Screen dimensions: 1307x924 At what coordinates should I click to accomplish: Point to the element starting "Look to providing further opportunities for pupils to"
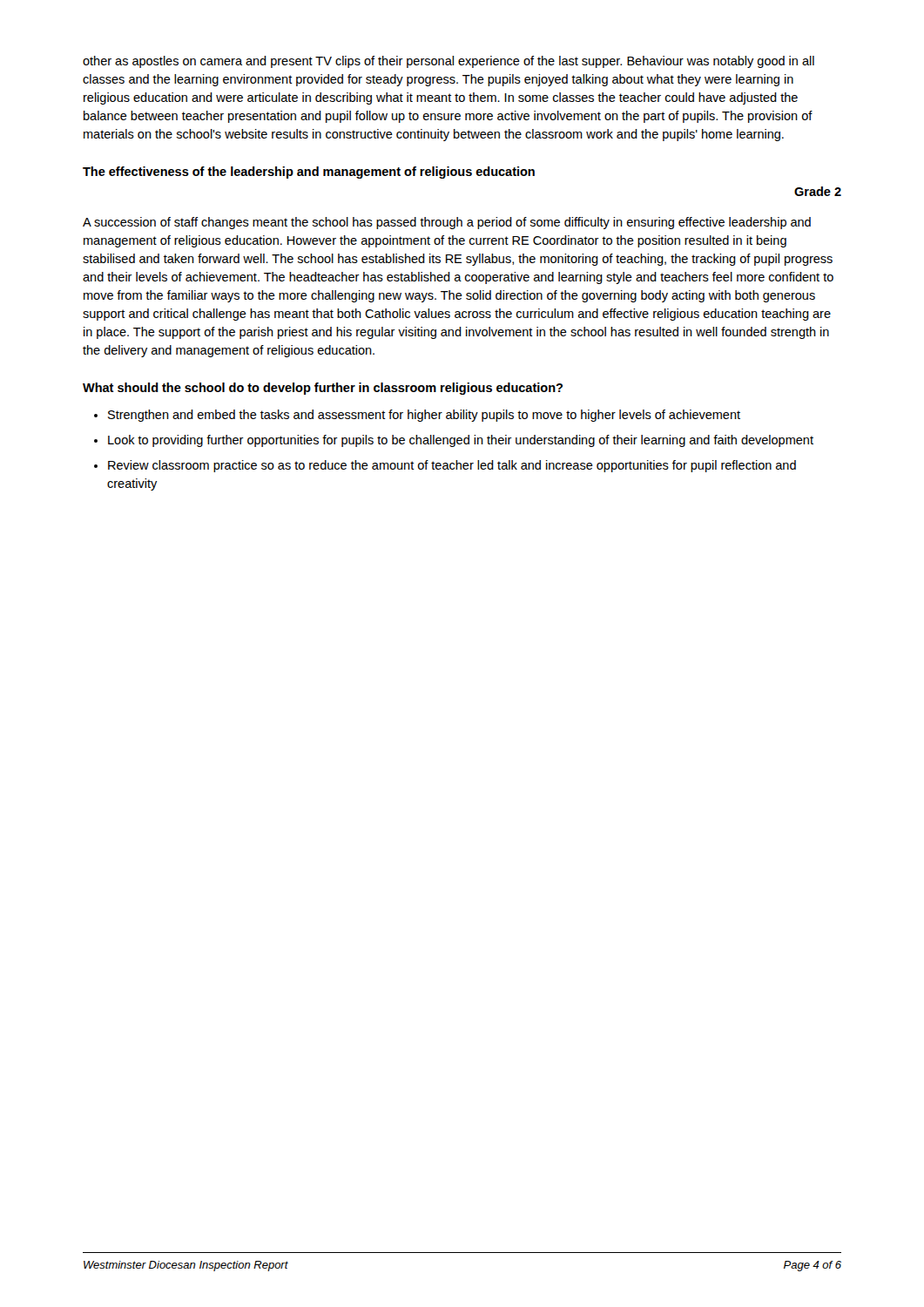460,440
